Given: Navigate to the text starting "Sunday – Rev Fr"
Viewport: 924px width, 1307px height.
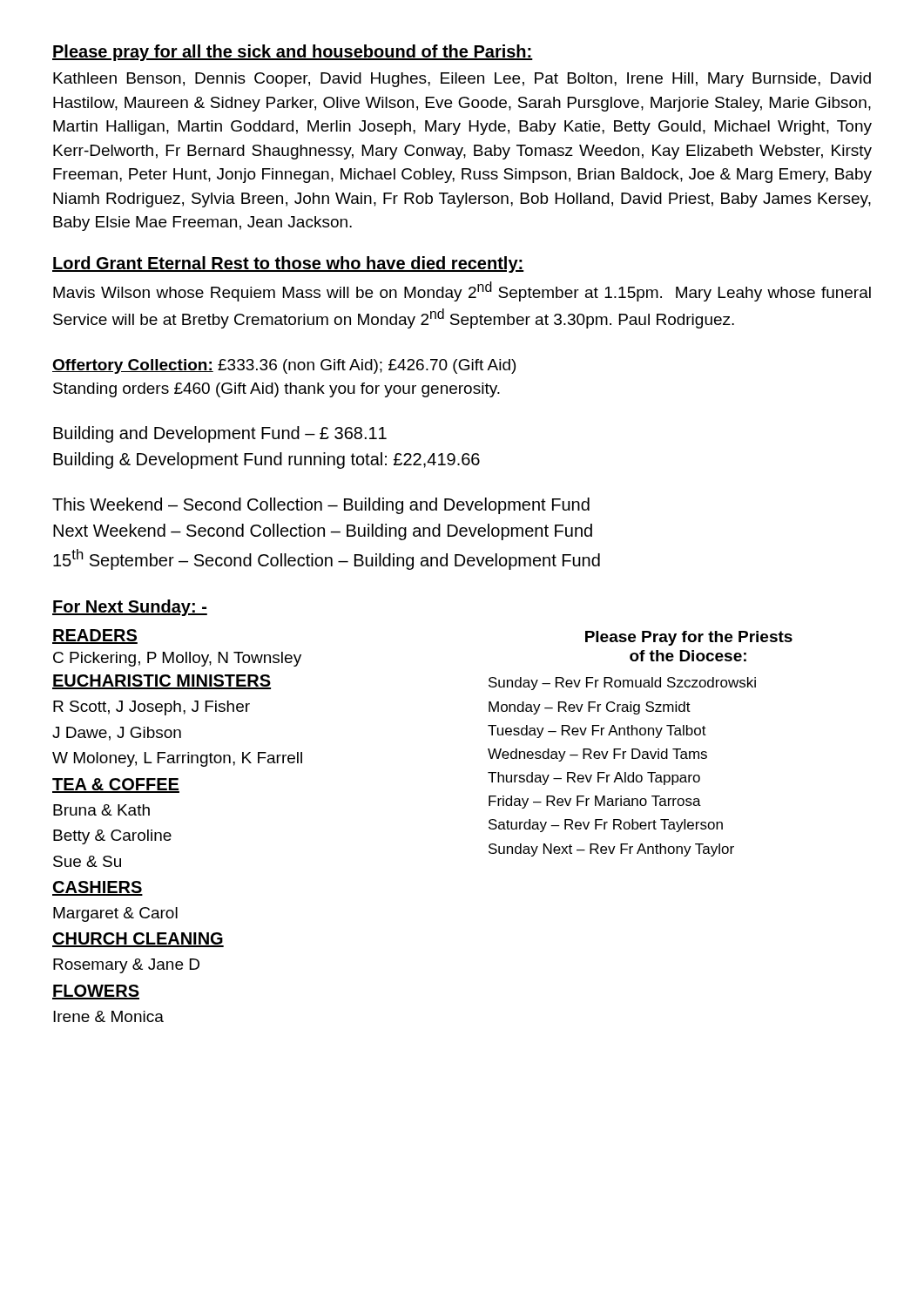Looking at the screenshot, I should 622,766.
